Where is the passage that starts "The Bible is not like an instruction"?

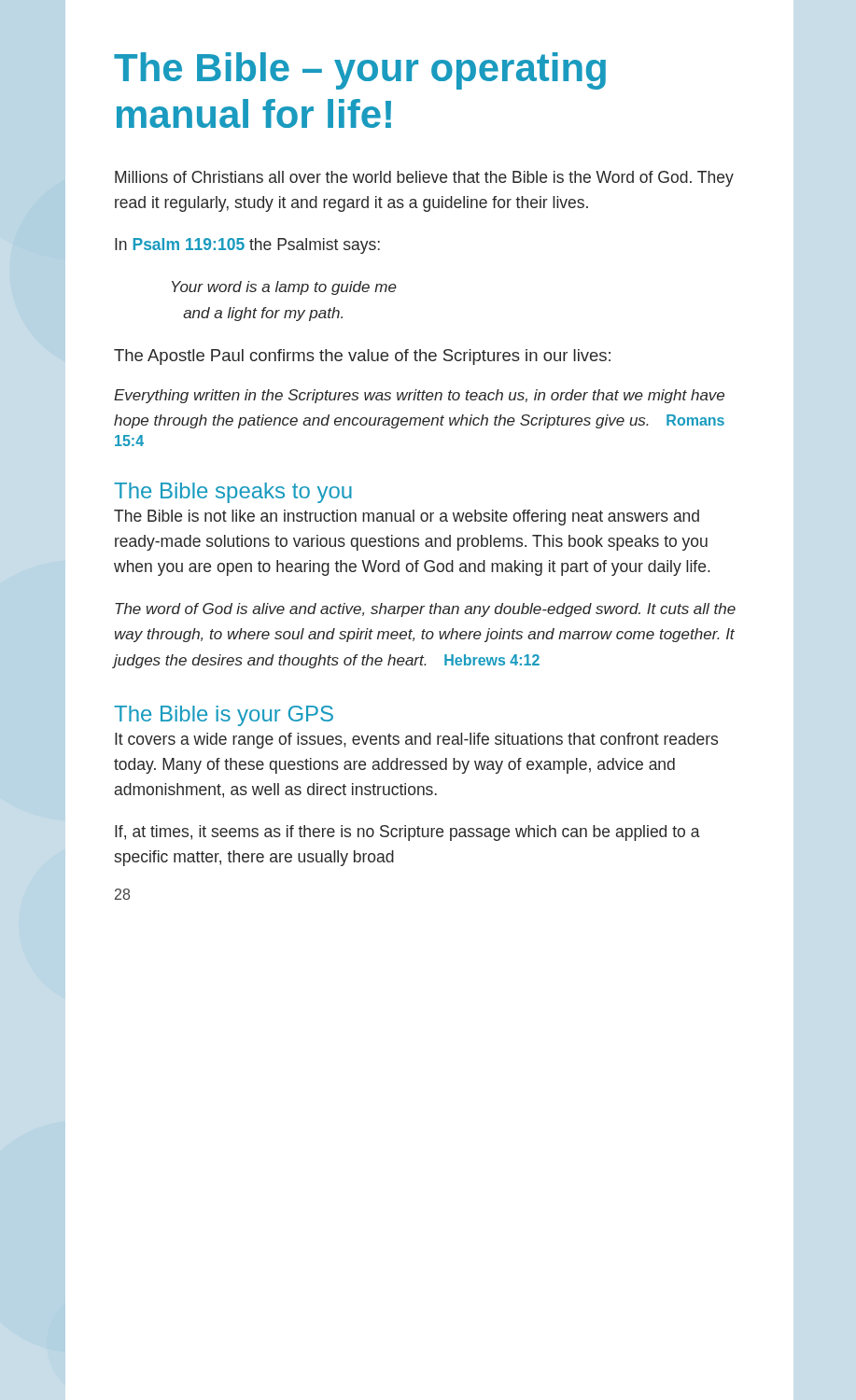pyautogui.click(x=412, y=541)
